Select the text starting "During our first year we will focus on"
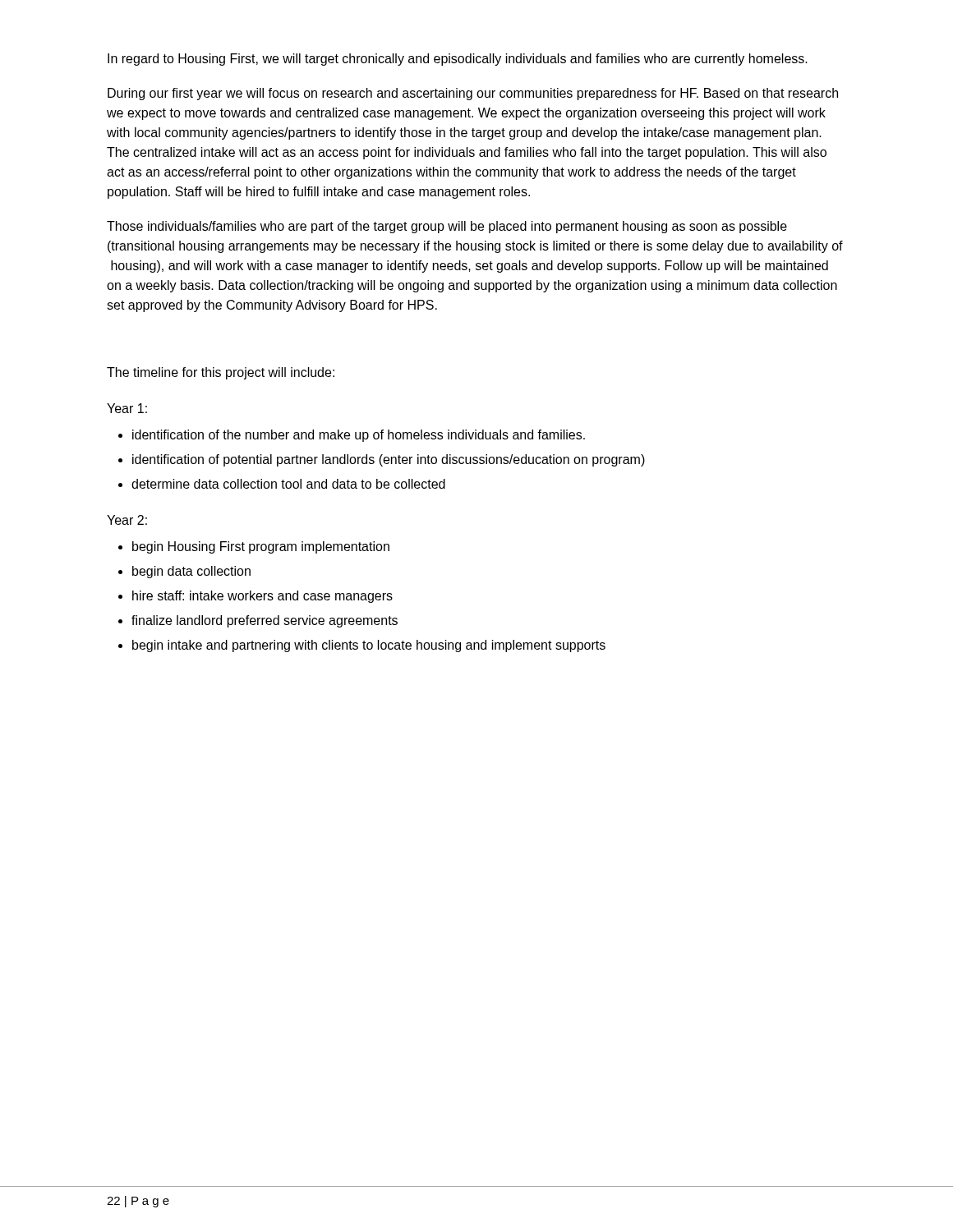Image resolution: width=953 pixels, height=1232 pixels. click(473, 142)
